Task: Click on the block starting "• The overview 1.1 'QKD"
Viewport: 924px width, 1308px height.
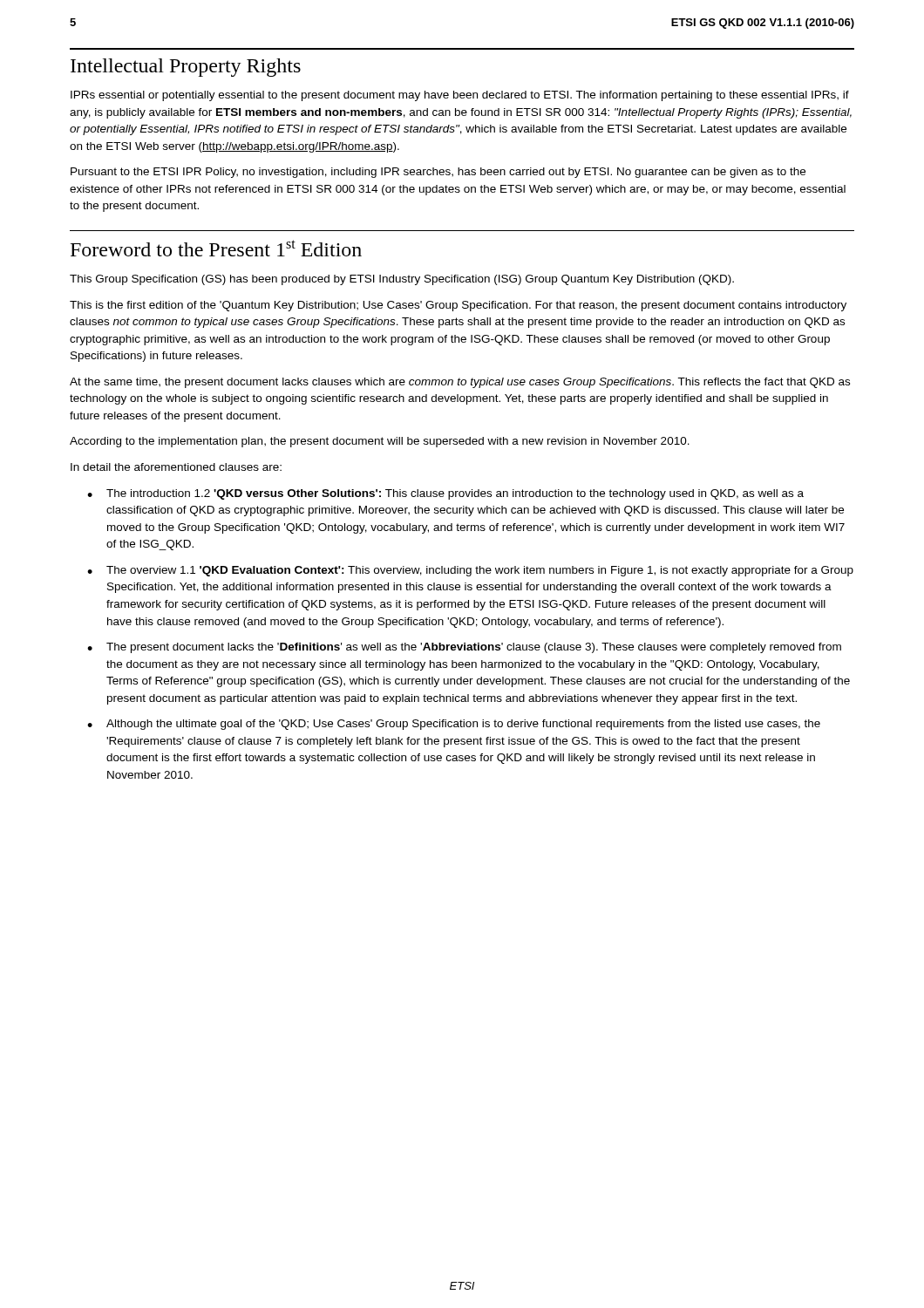Action: tap(471, 596)
